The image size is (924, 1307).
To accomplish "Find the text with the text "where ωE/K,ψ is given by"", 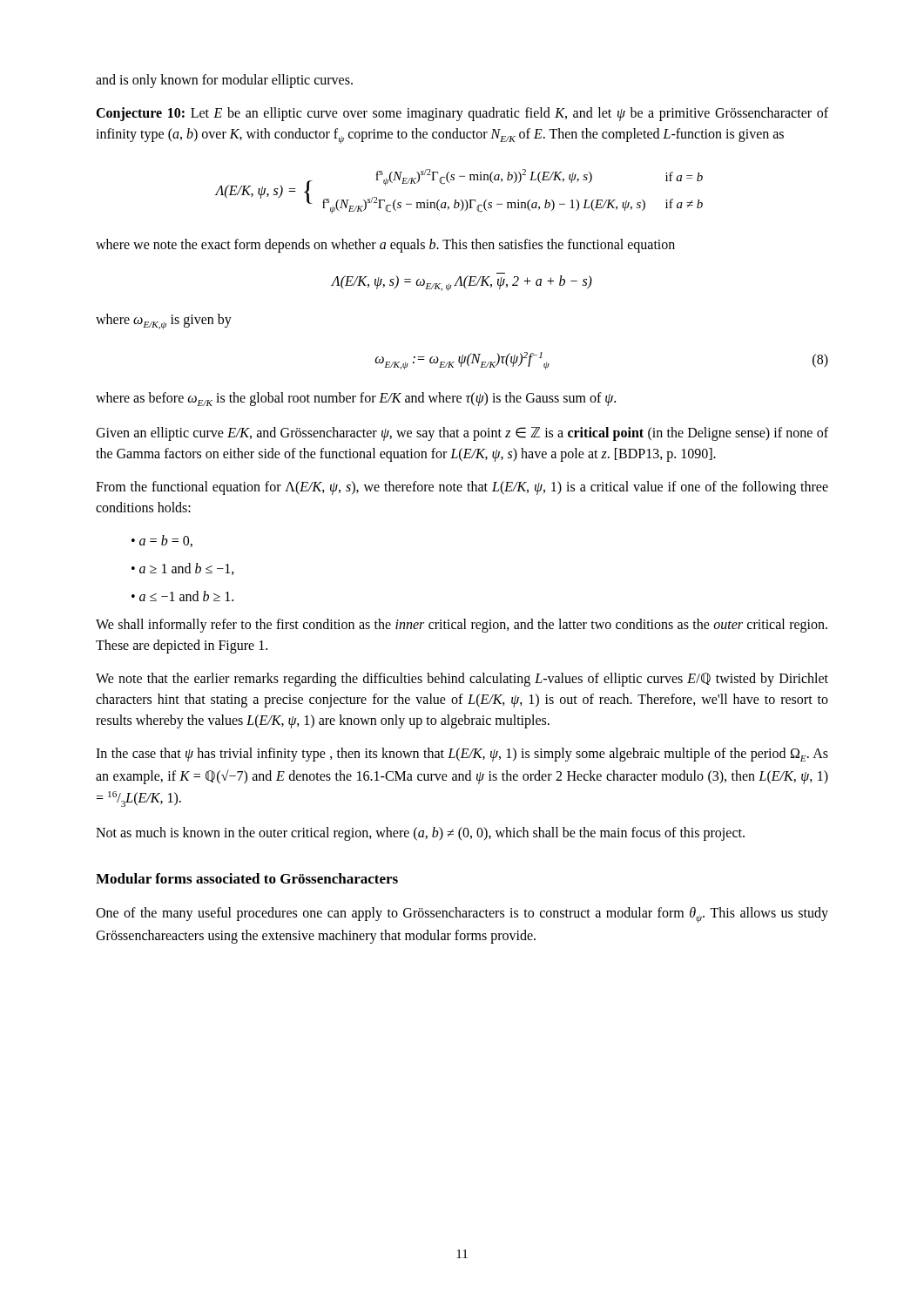I will [164, 322].
